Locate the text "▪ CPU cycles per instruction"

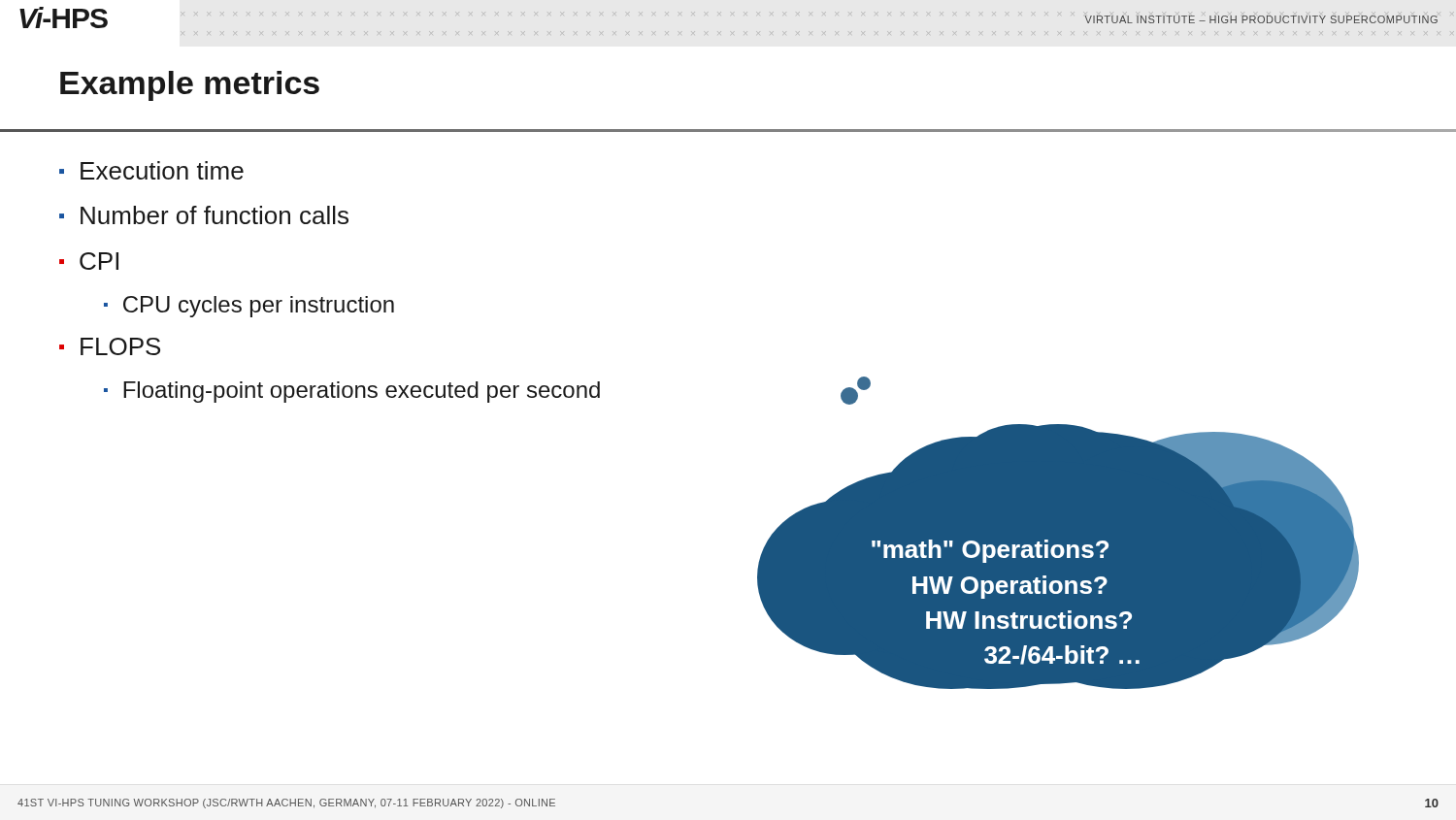click(249, 305)
